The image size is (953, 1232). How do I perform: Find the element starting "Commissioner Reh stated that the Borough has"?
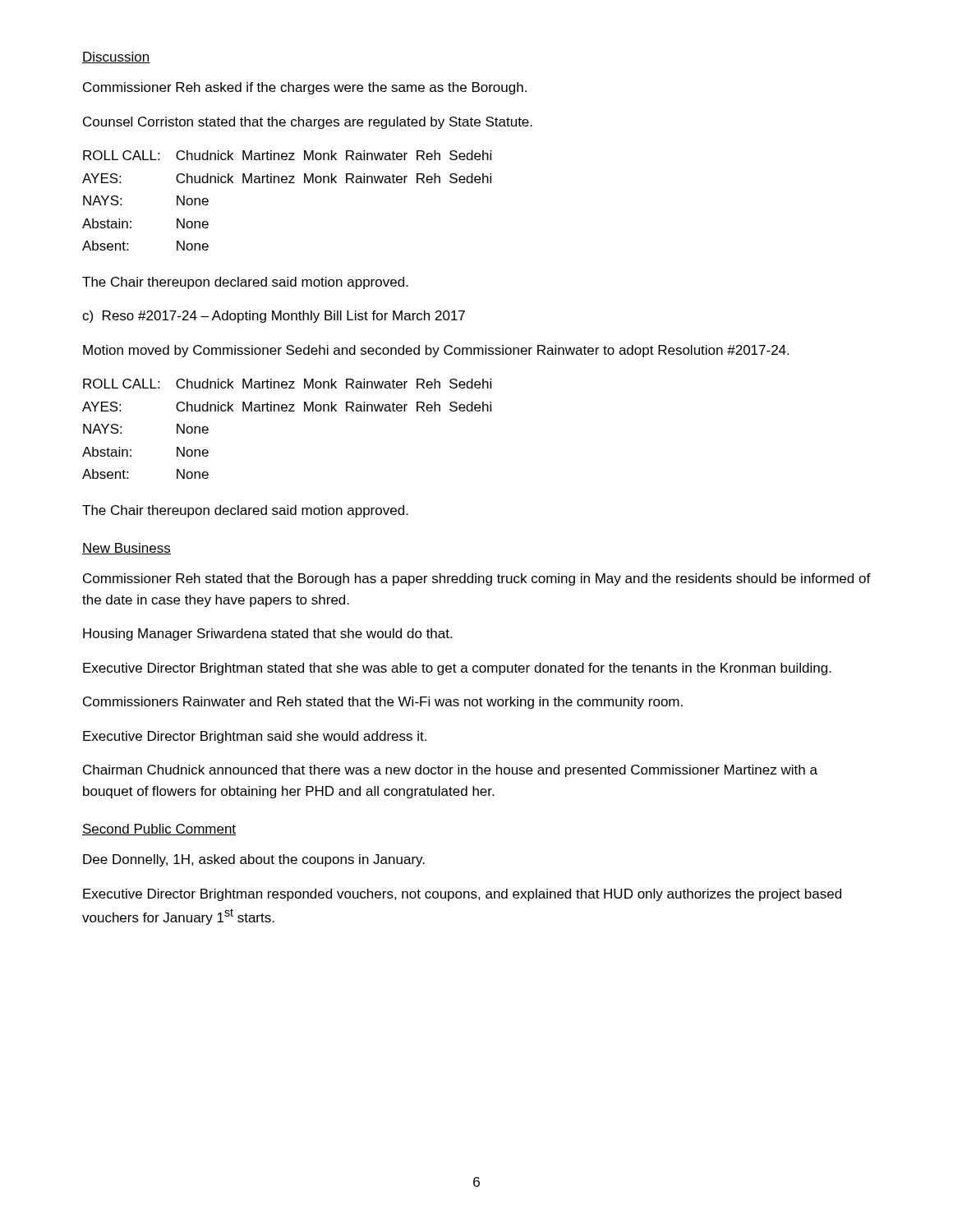pos(476,589)
